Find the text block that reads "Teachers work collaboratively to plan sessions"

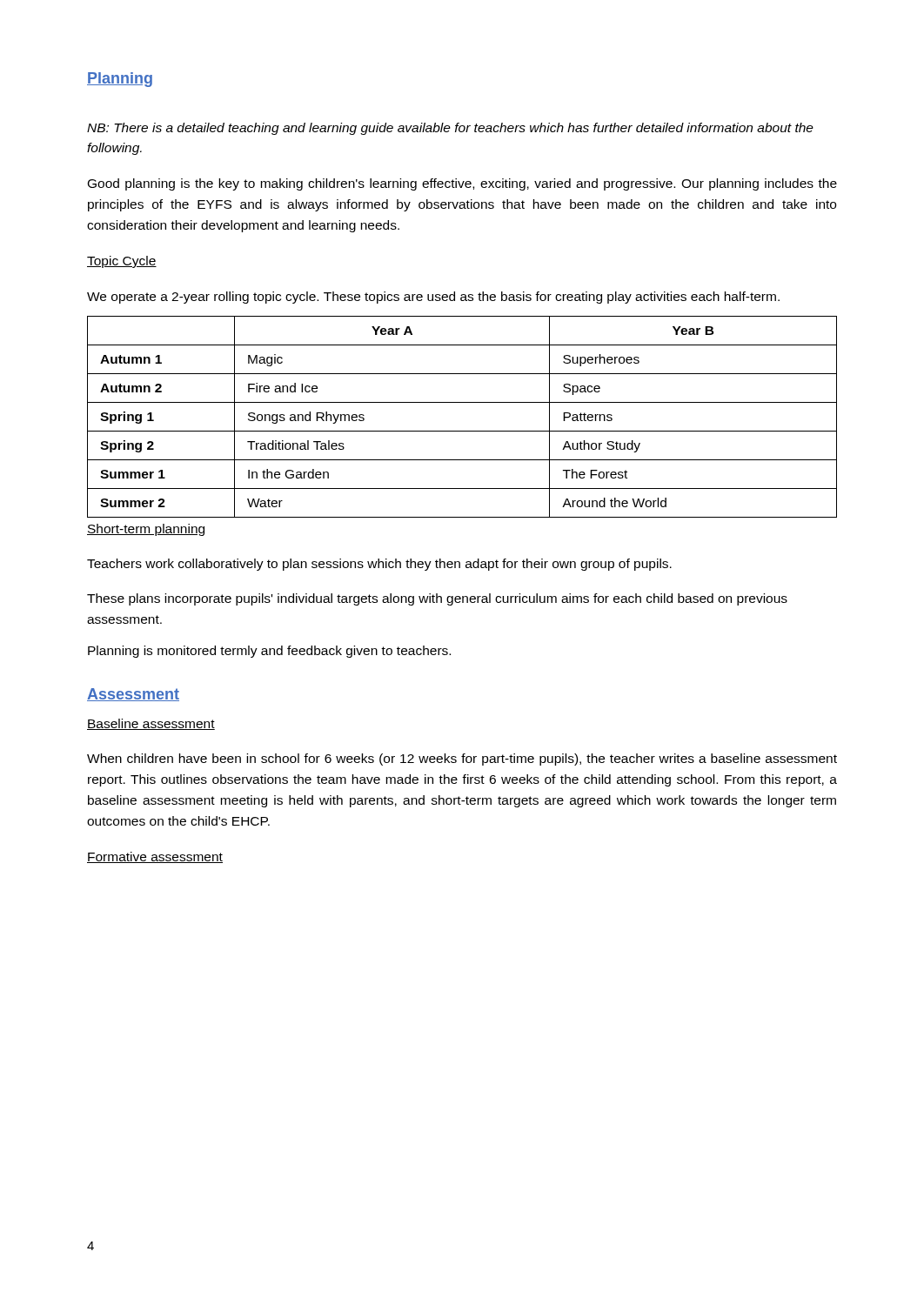tap(462, 564)
